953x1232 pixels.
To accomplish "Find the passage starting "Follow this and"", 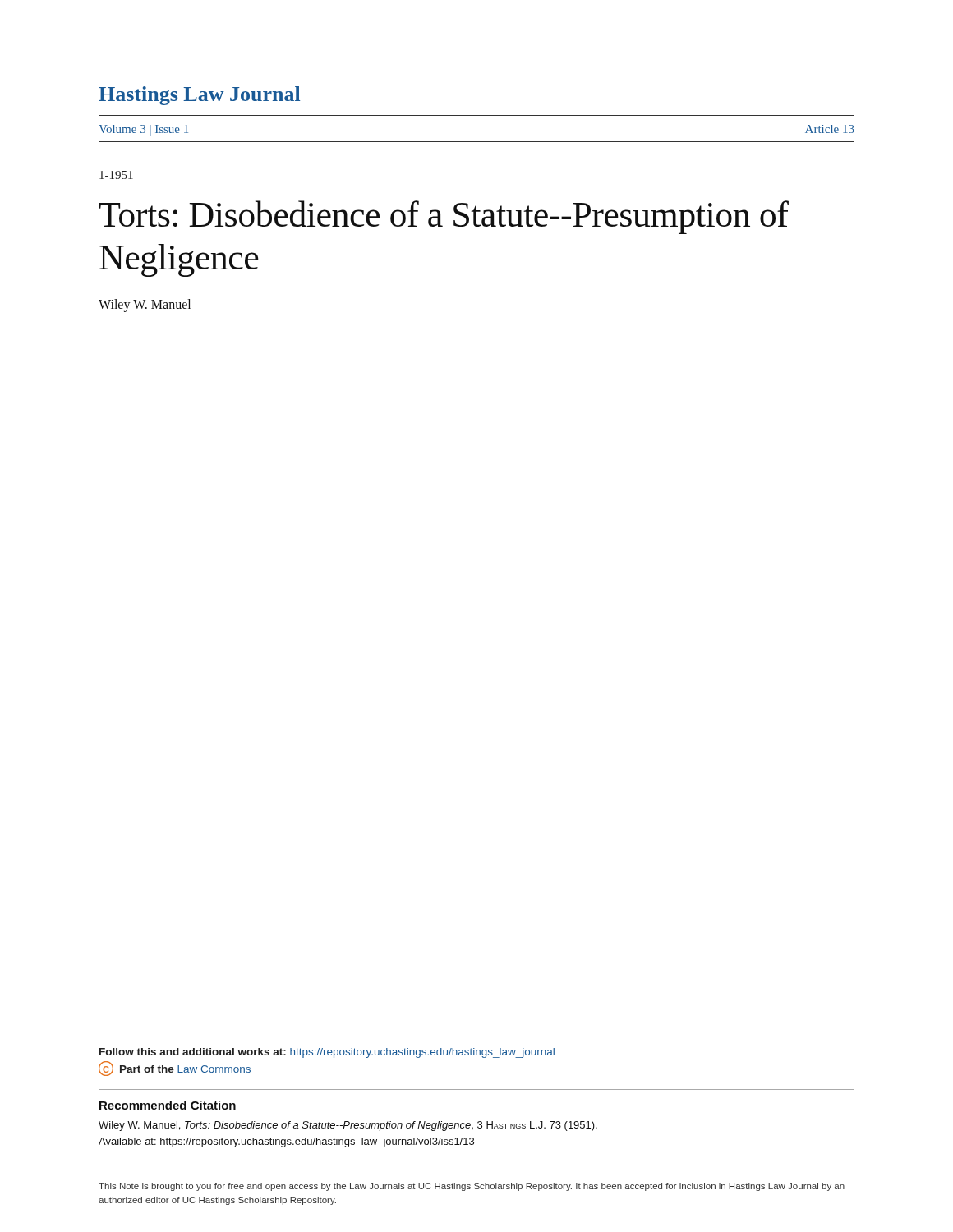I will tap(327, 1052).
